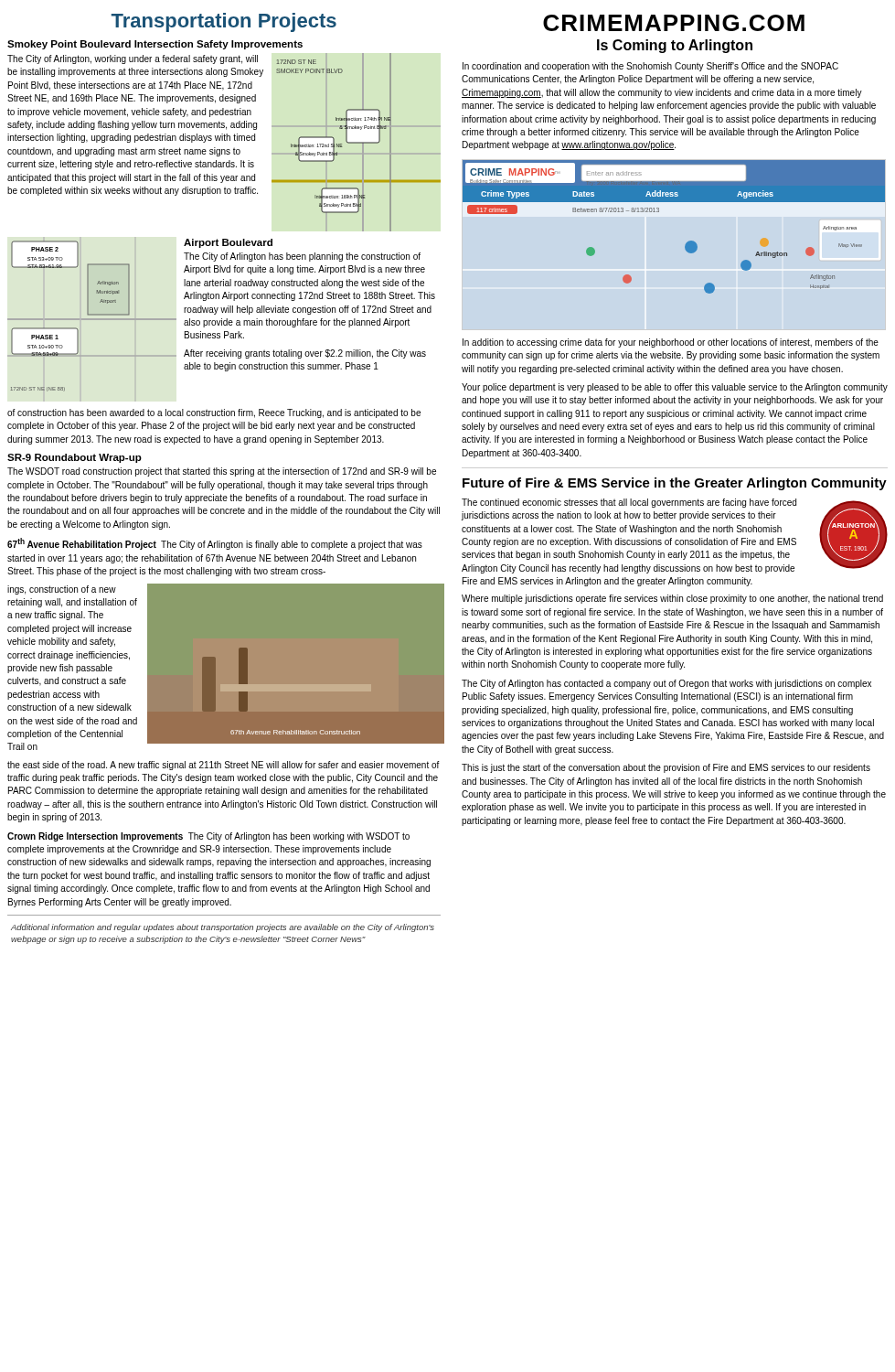Find "Airport Boulevard" on this page

coord(228,242)
